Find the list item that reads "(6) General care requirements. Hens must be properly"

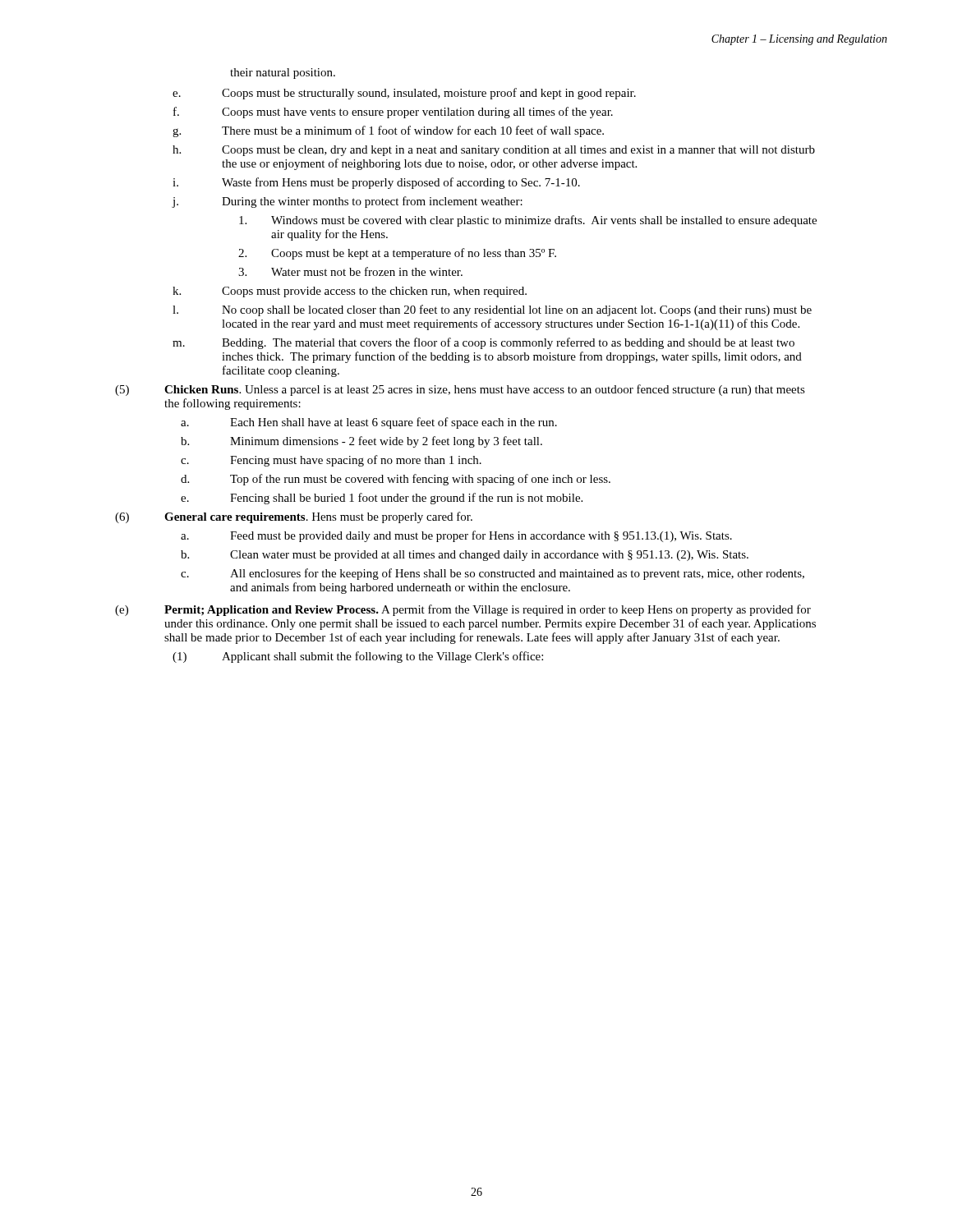468,517
